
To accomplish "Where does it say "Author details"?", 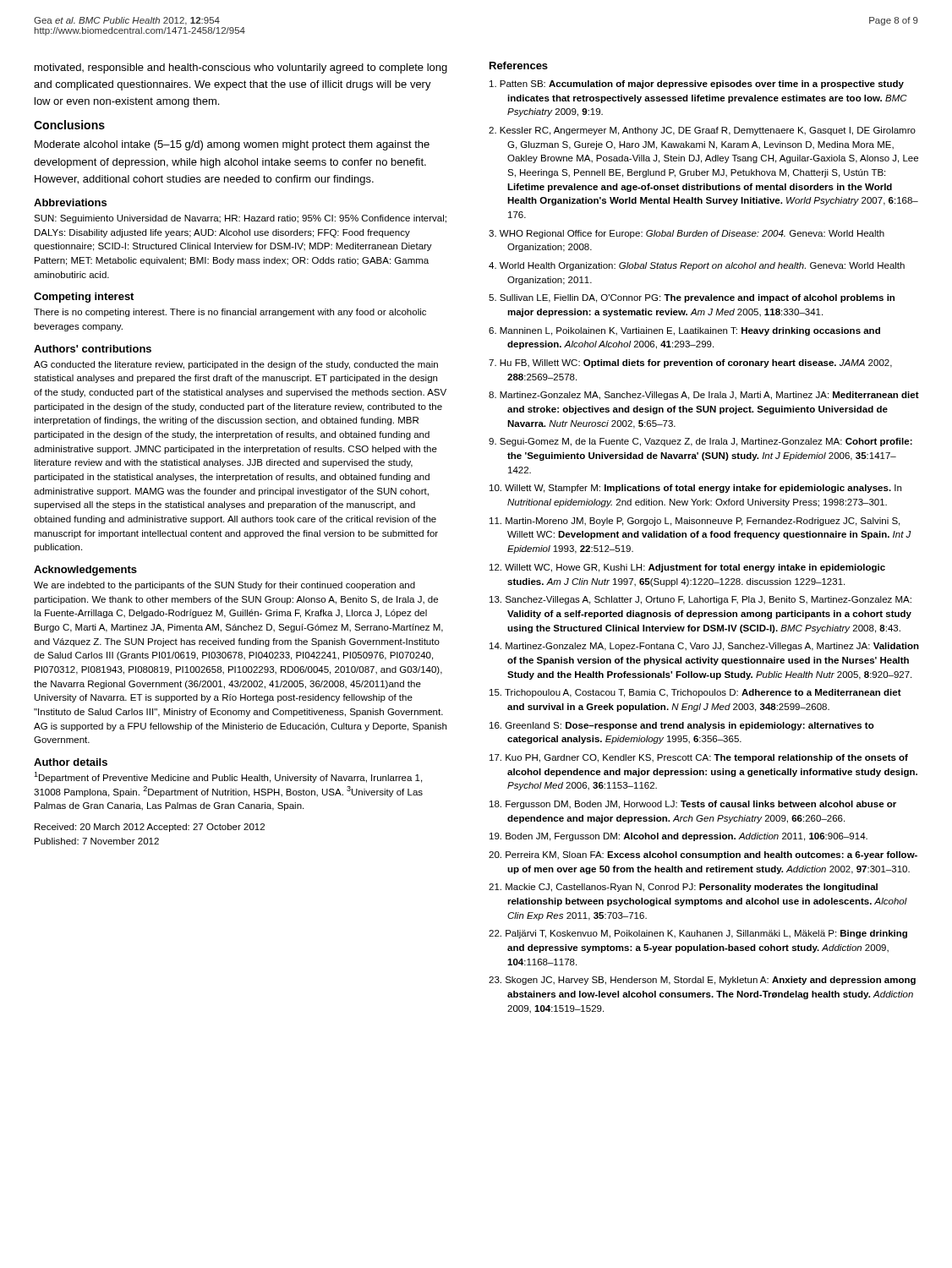I will pyautogui.click(x=71, y=762).
